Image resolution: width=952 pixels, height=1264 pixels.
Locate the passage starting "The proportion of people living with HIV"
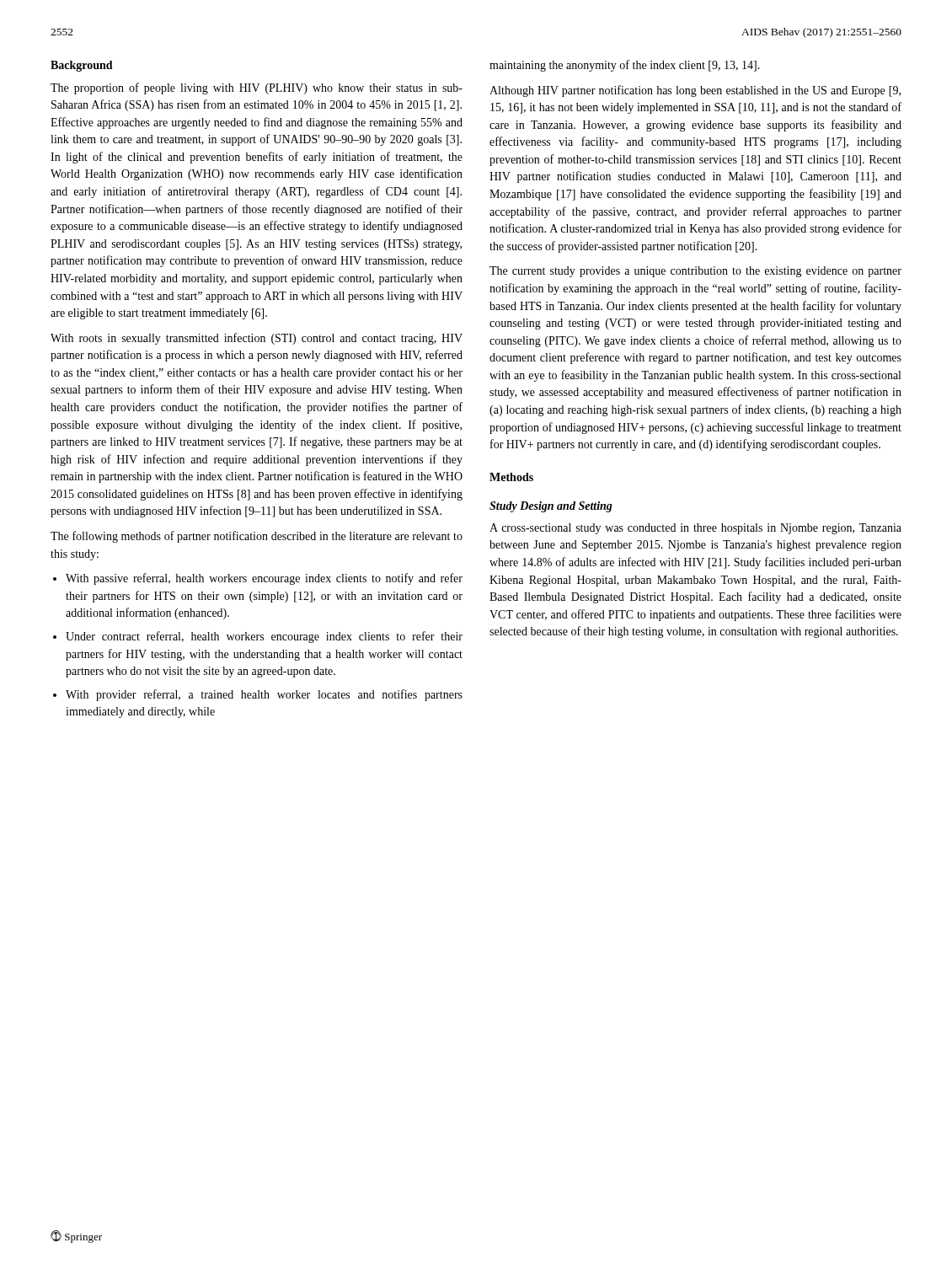pyautogui.click(x=257, y=201)
